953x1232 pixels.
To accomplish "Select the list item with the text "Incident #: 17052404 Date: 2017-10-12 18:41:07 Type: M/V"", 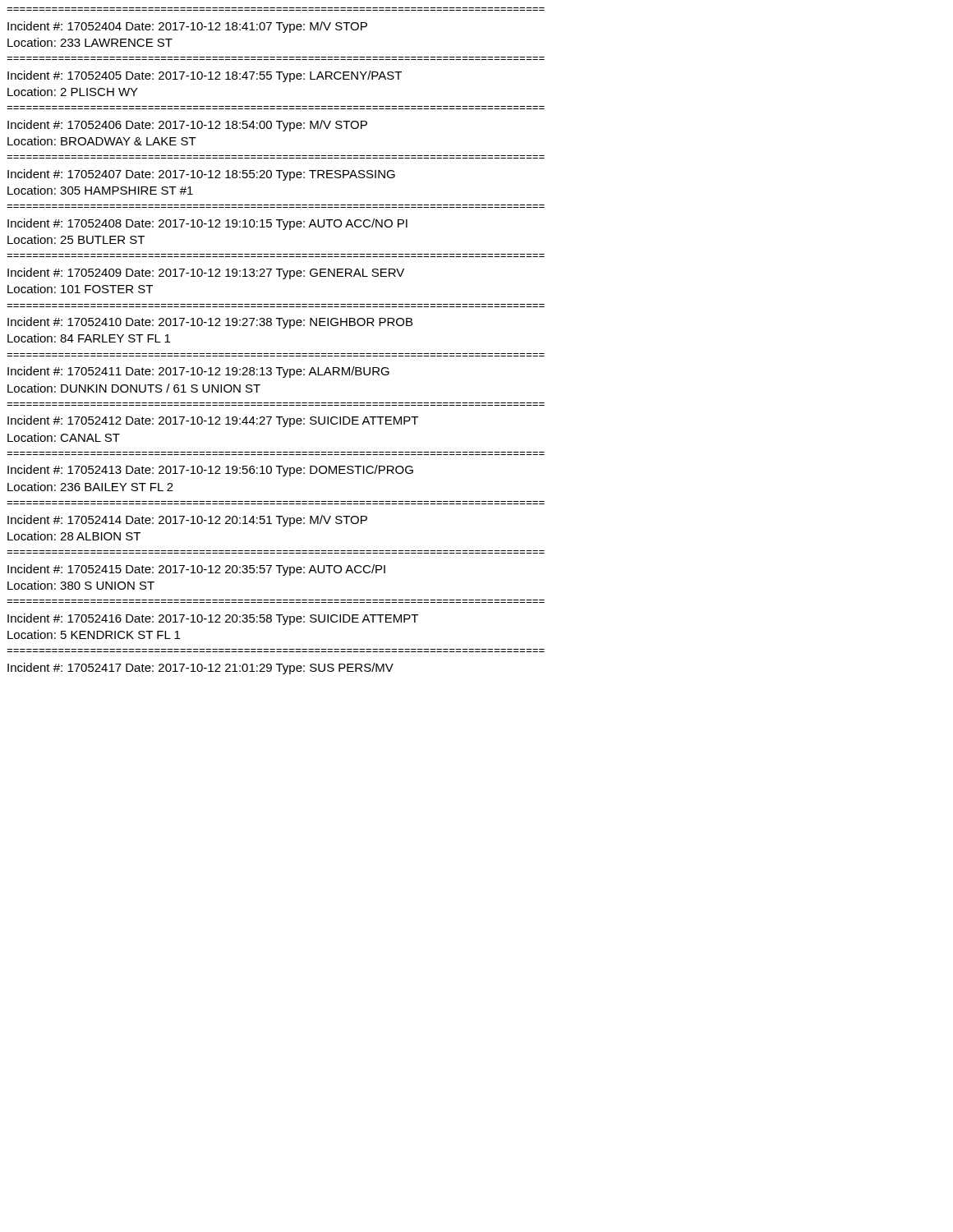I will [187, 34].
